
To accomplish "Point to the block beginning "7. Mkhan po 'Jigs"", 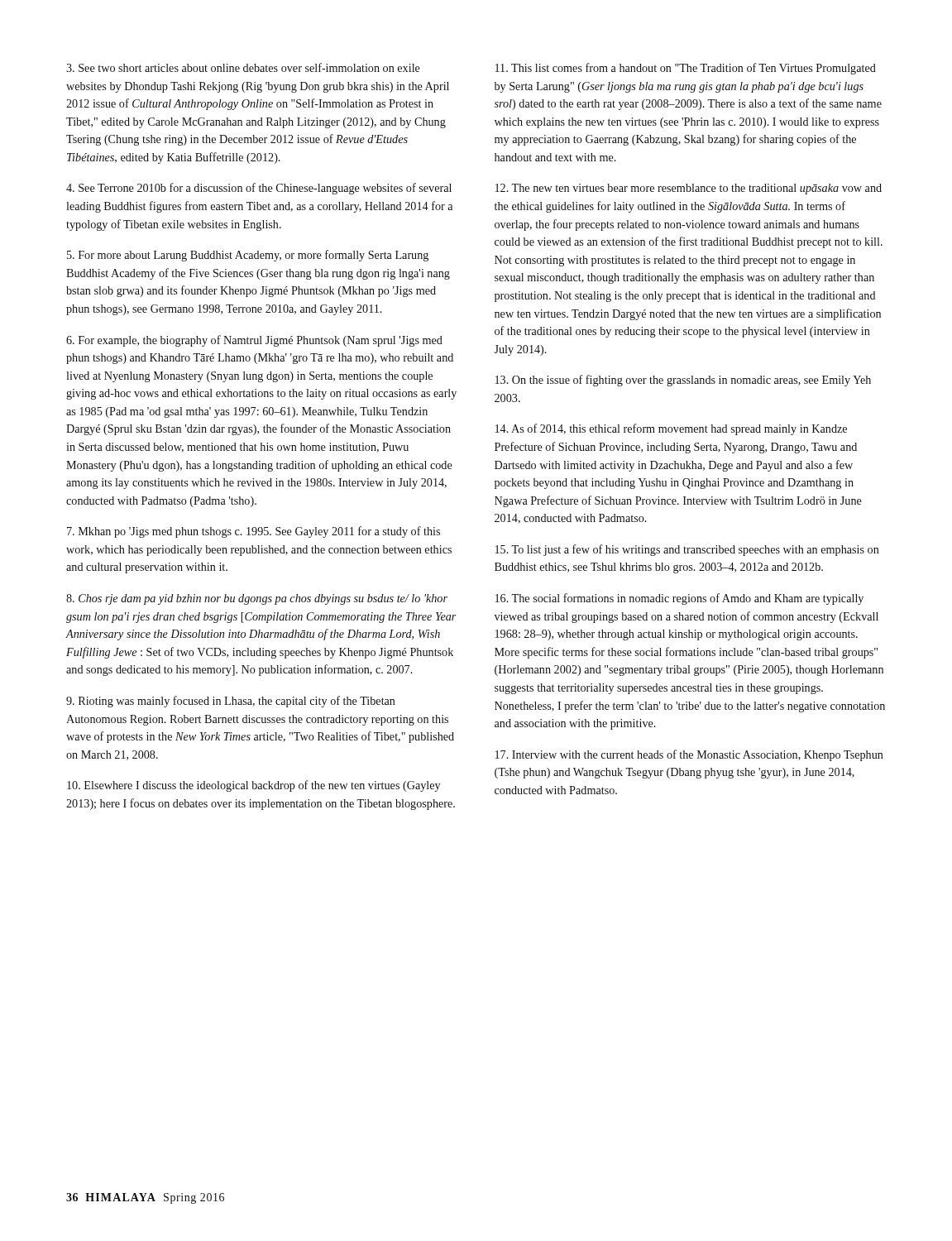I will point(259,549).
